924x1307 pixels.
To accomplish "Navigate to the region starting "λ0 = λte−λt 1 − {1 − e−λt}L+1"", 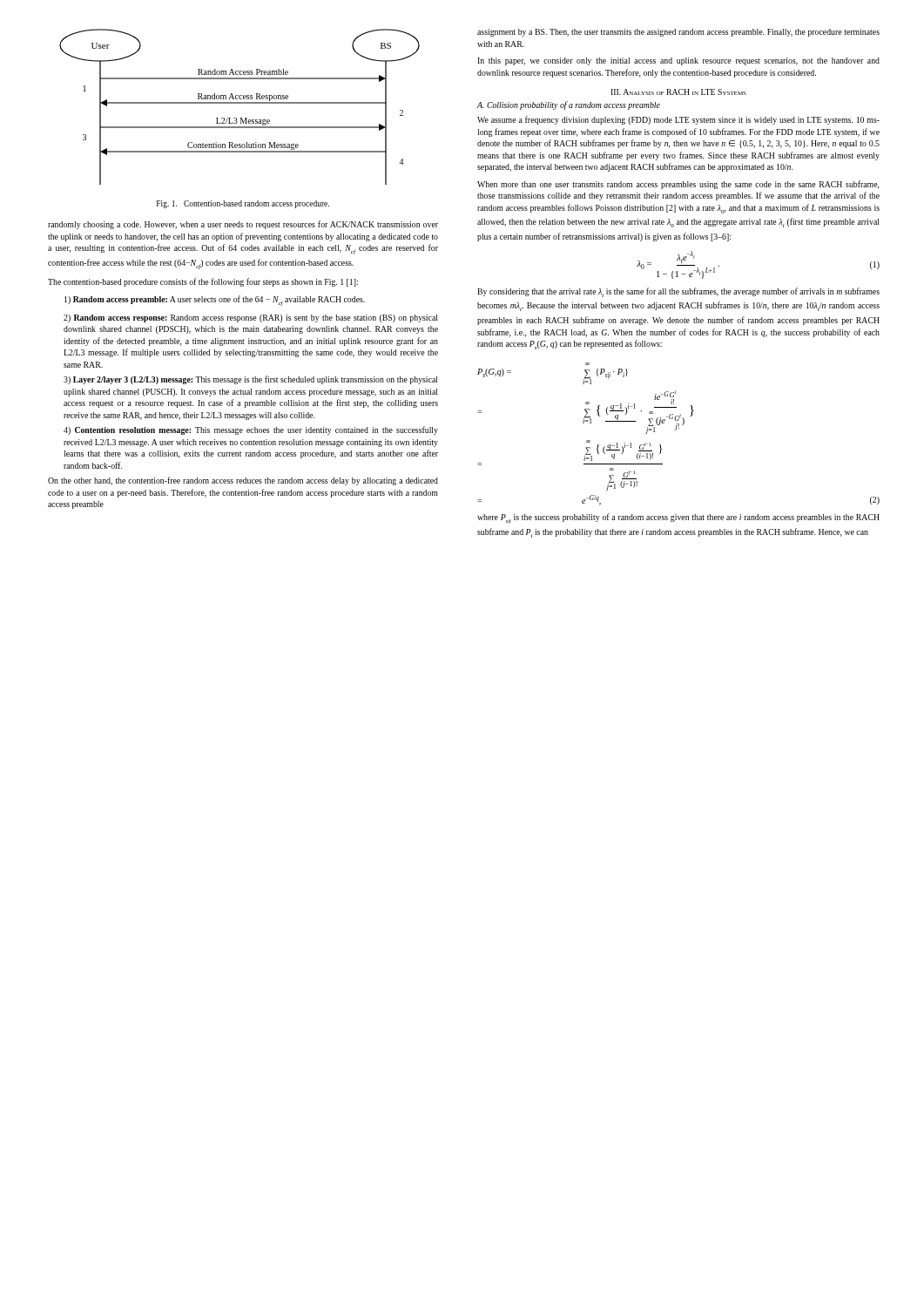I will (x=688, y=265).
